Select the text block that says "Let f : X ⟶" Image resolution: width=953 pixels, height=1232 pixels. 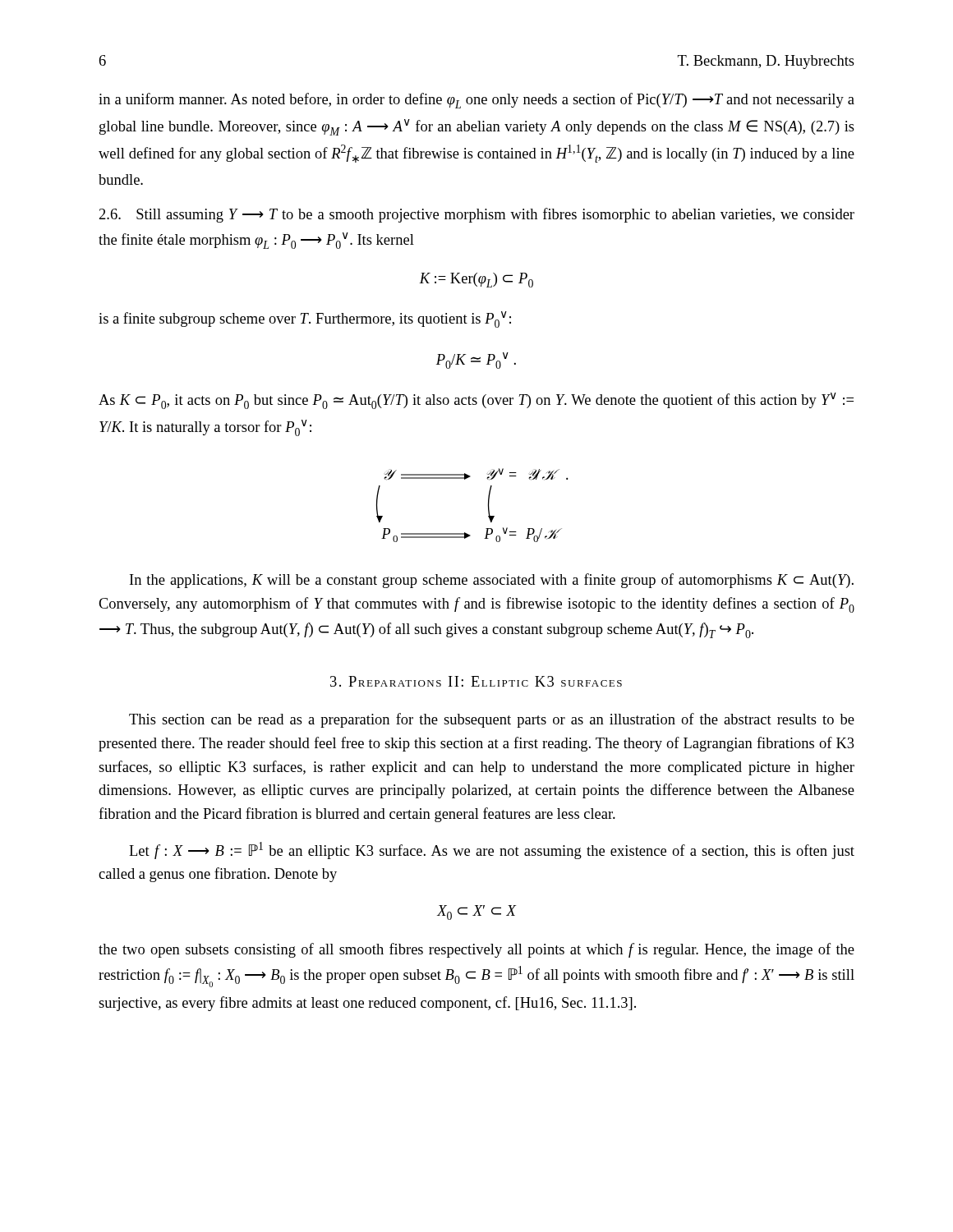pos(476,862)
